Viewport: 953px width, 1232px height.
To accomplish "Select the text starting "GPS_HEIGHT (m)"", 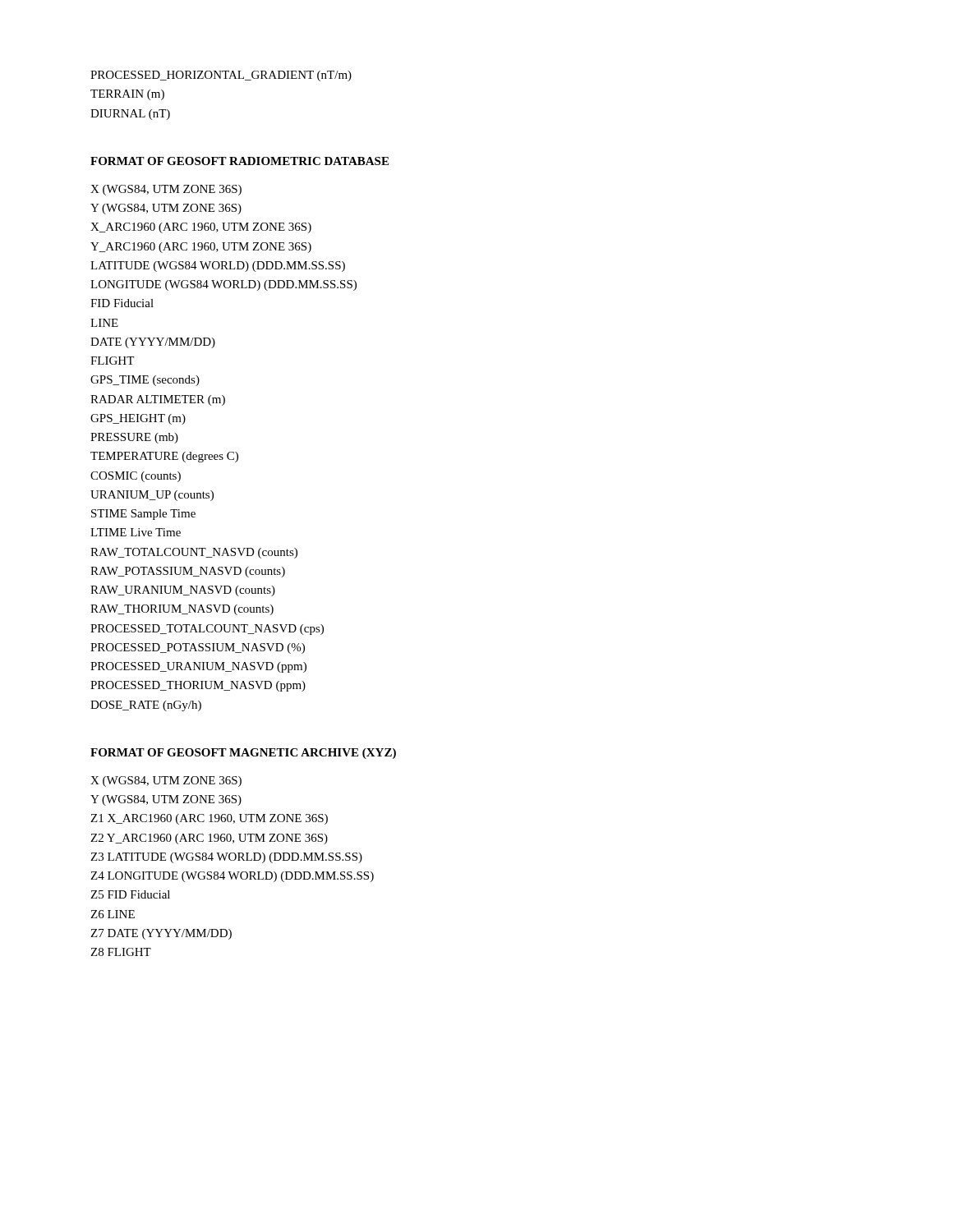I will click(138, 418).
